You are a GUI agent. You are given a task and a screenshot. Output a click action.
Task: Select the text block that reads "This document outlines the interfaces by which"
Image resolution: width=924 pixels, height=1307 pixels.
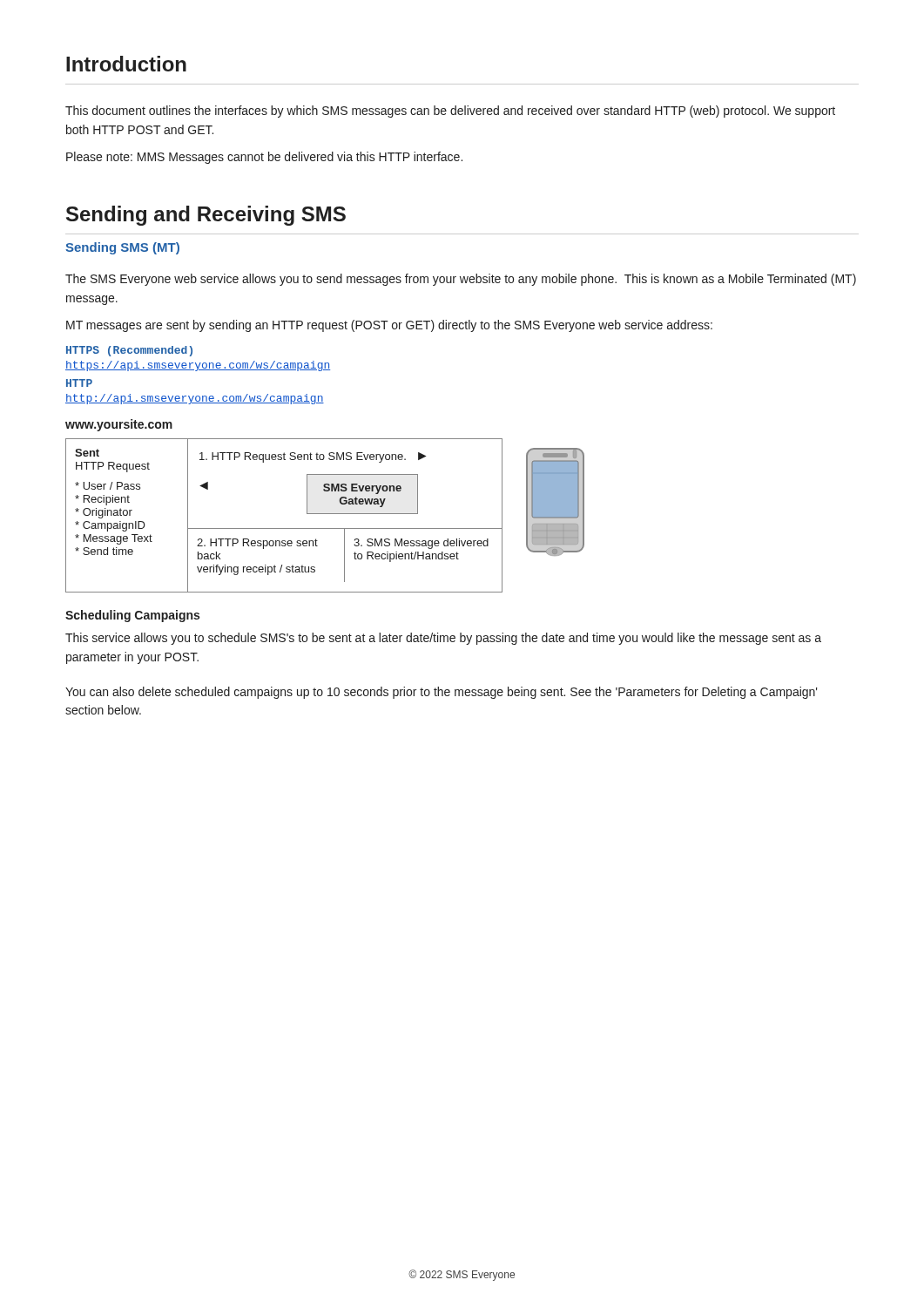(x=450, y=120)
